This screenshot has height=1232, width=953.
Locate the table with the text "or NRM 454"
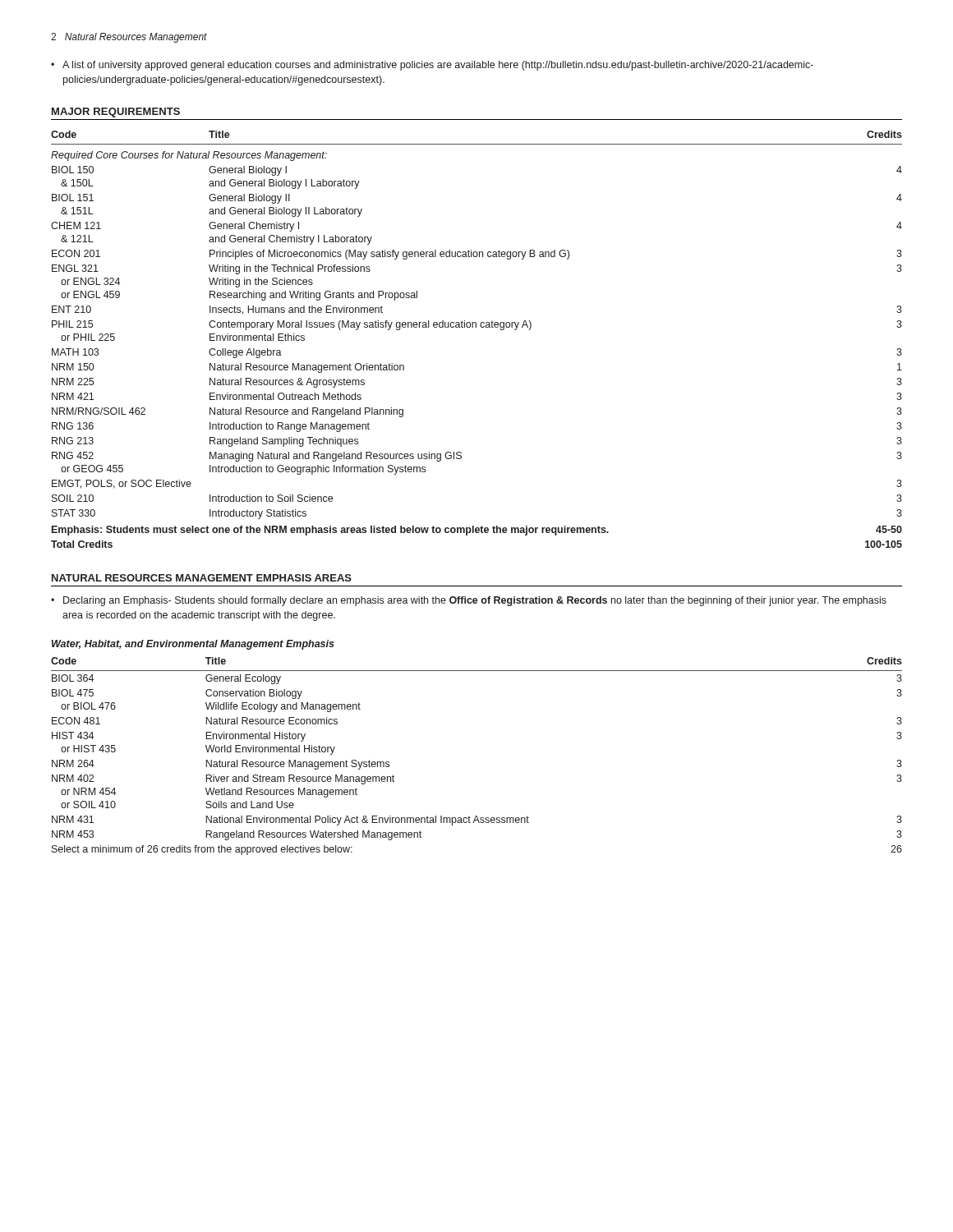(476, 754)
